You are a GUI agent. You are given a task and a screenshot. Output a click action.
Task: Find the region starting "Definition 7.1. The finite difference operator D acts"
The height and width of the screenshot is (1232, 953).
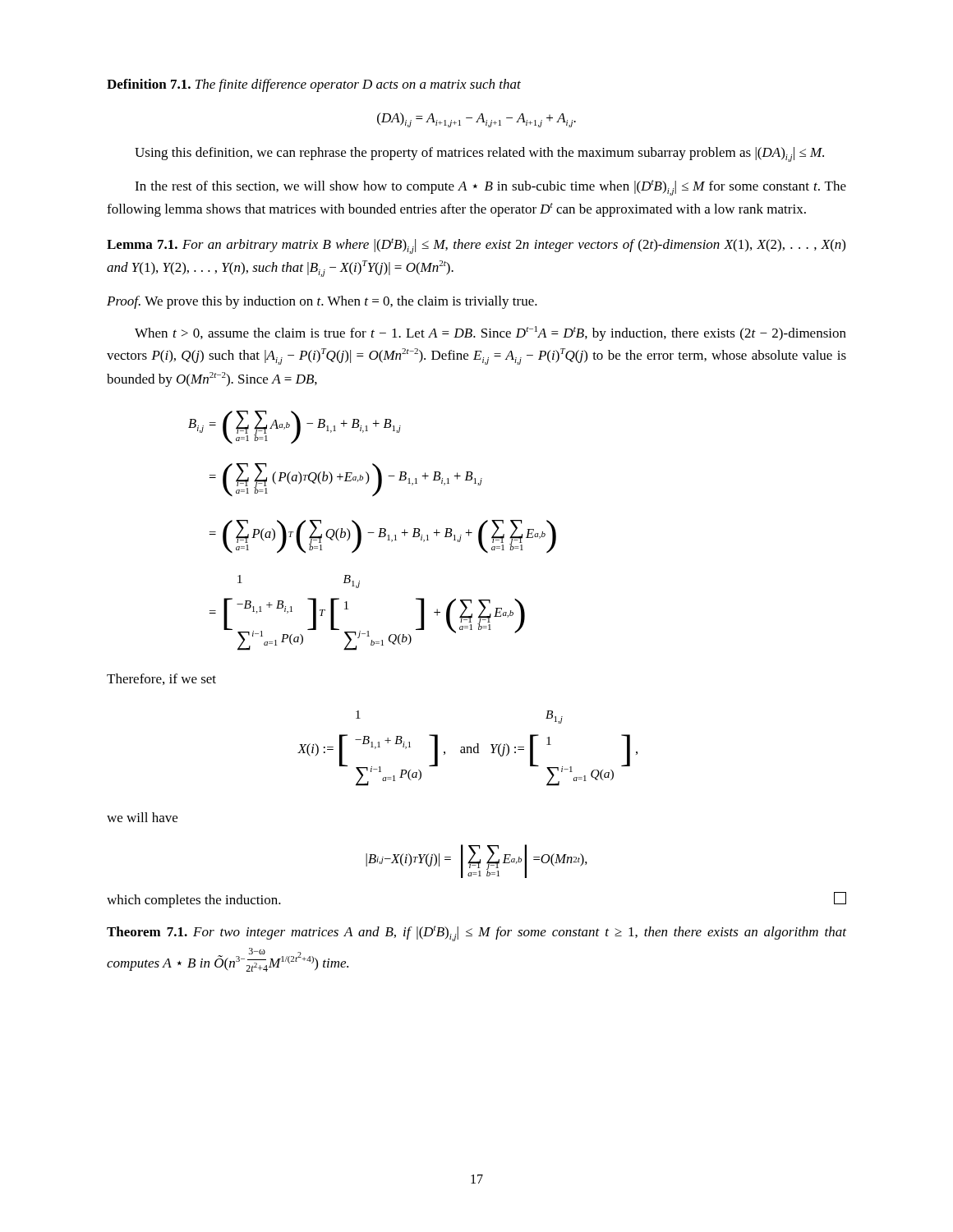click(x=476, y=85)
